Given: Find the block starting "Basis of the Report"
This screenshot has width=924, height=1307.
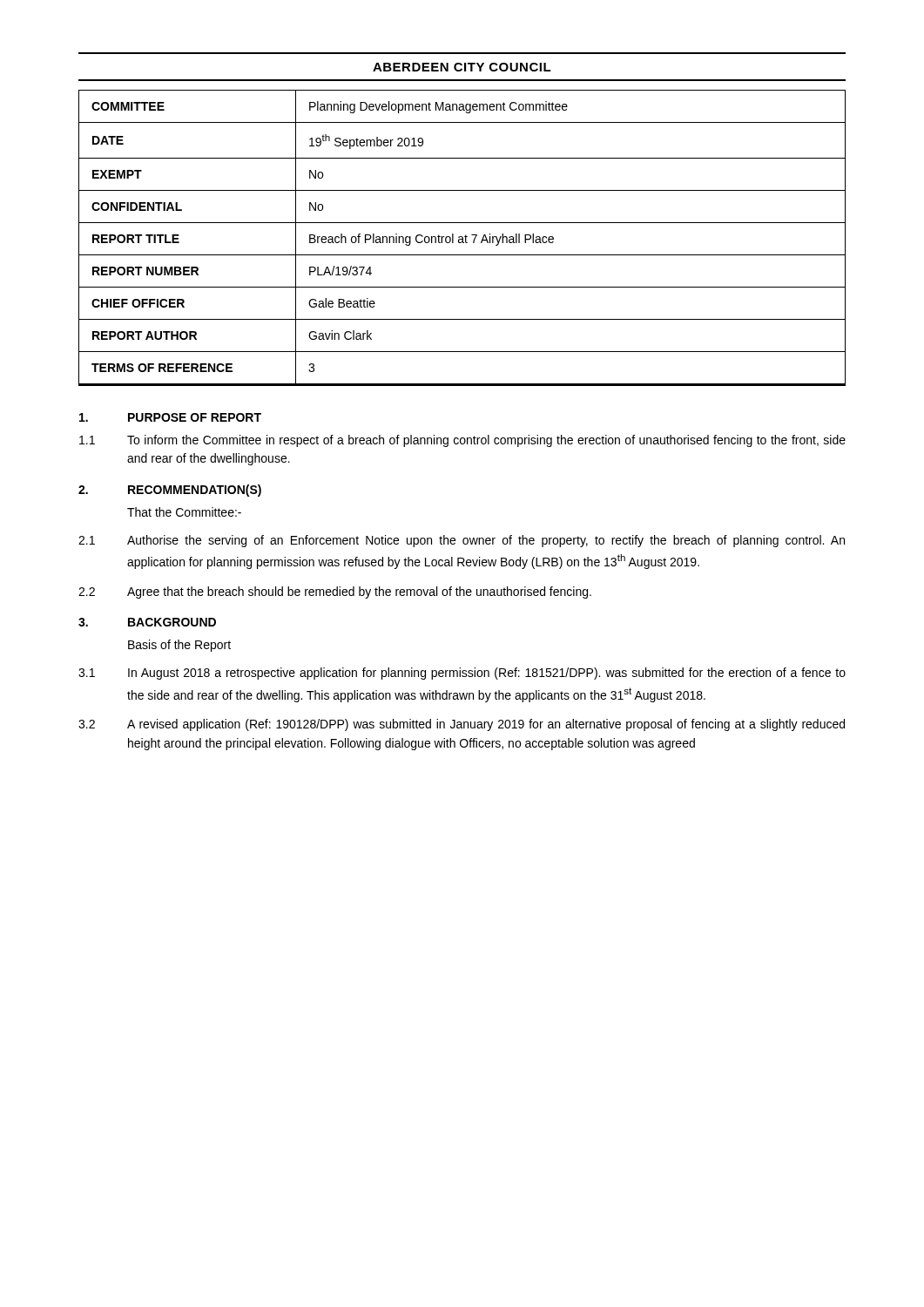Looking at the screenshot, I should pyautogui.click(x=179, y=645).
